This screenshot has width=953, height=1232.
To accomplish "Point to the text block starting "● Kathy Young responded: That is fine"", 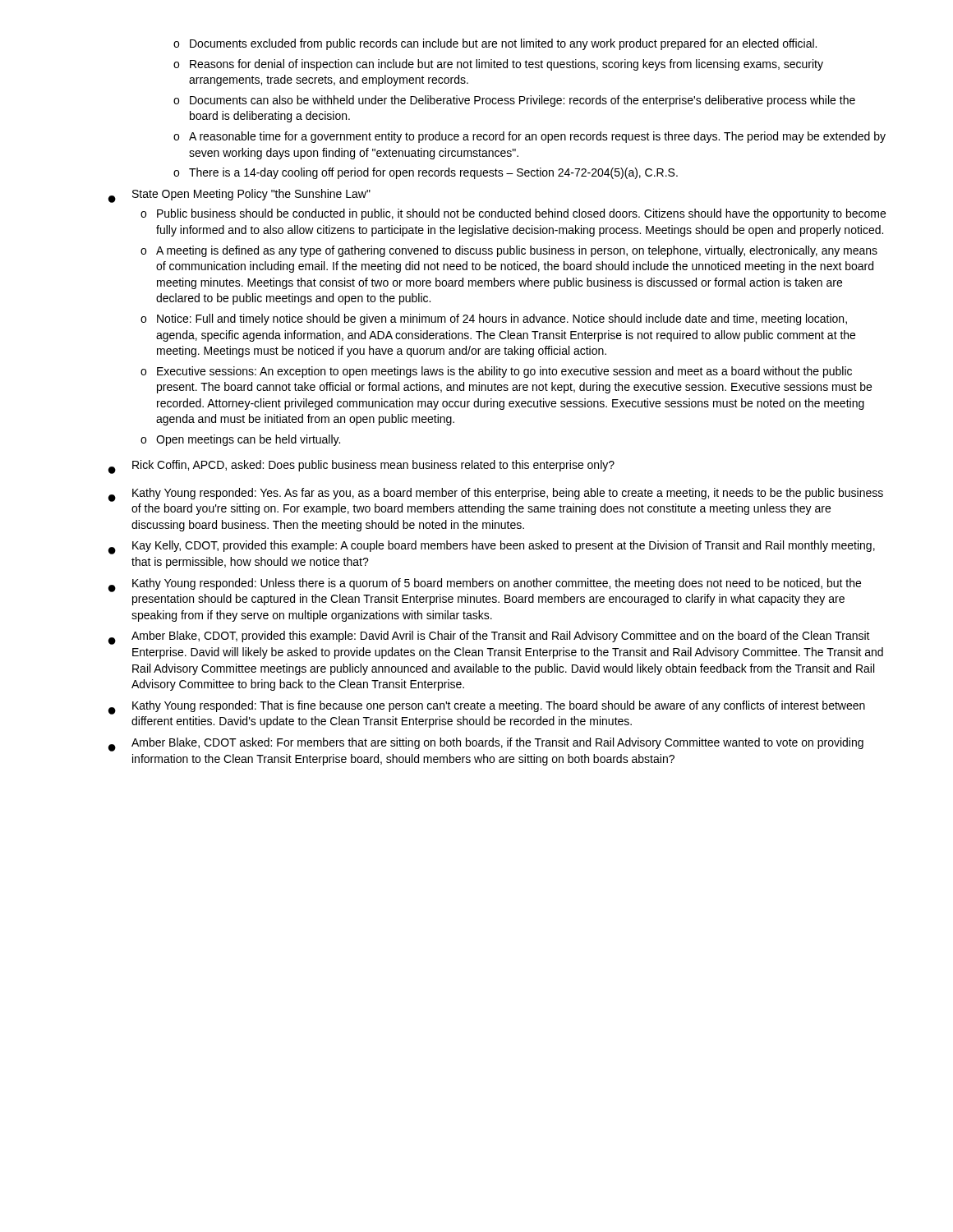I will tap(476, 714).
